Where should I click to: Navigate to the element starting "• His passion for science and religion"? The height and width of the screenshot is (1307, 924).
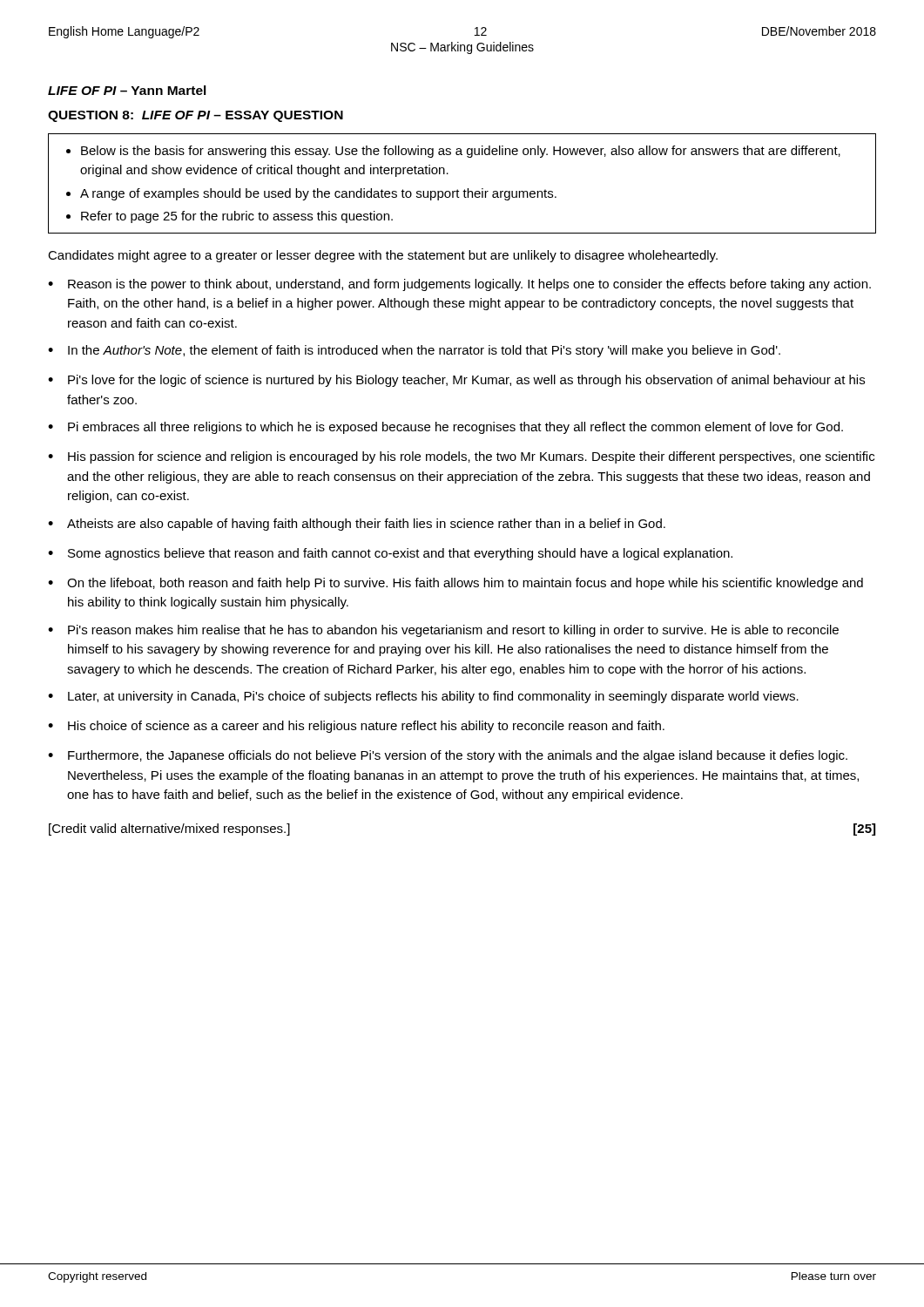(x=462, y=476)
